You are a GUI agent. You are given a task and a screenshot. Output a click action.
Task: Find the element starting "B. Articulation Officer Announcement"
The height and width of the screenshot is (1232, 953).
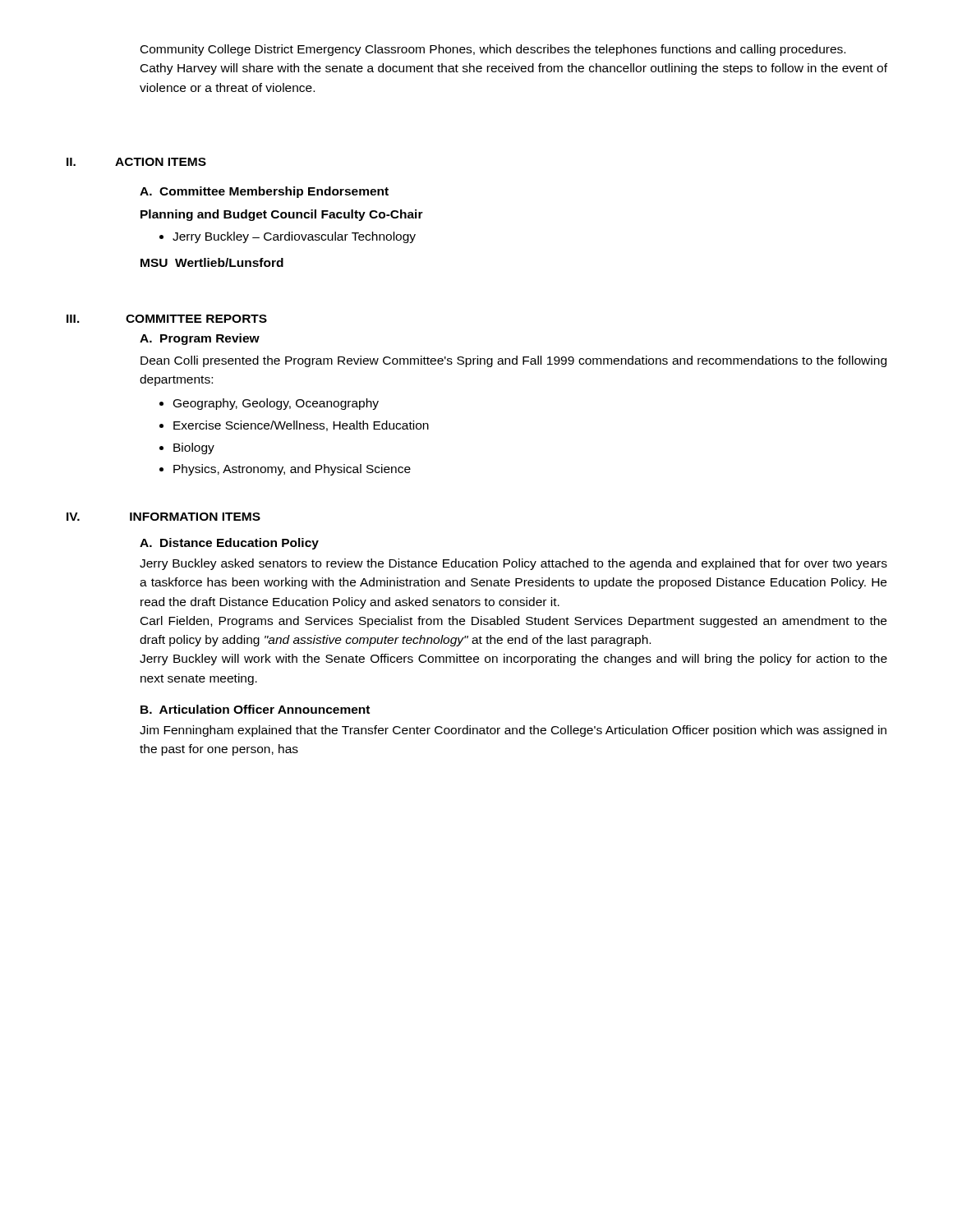click(255, 709)
